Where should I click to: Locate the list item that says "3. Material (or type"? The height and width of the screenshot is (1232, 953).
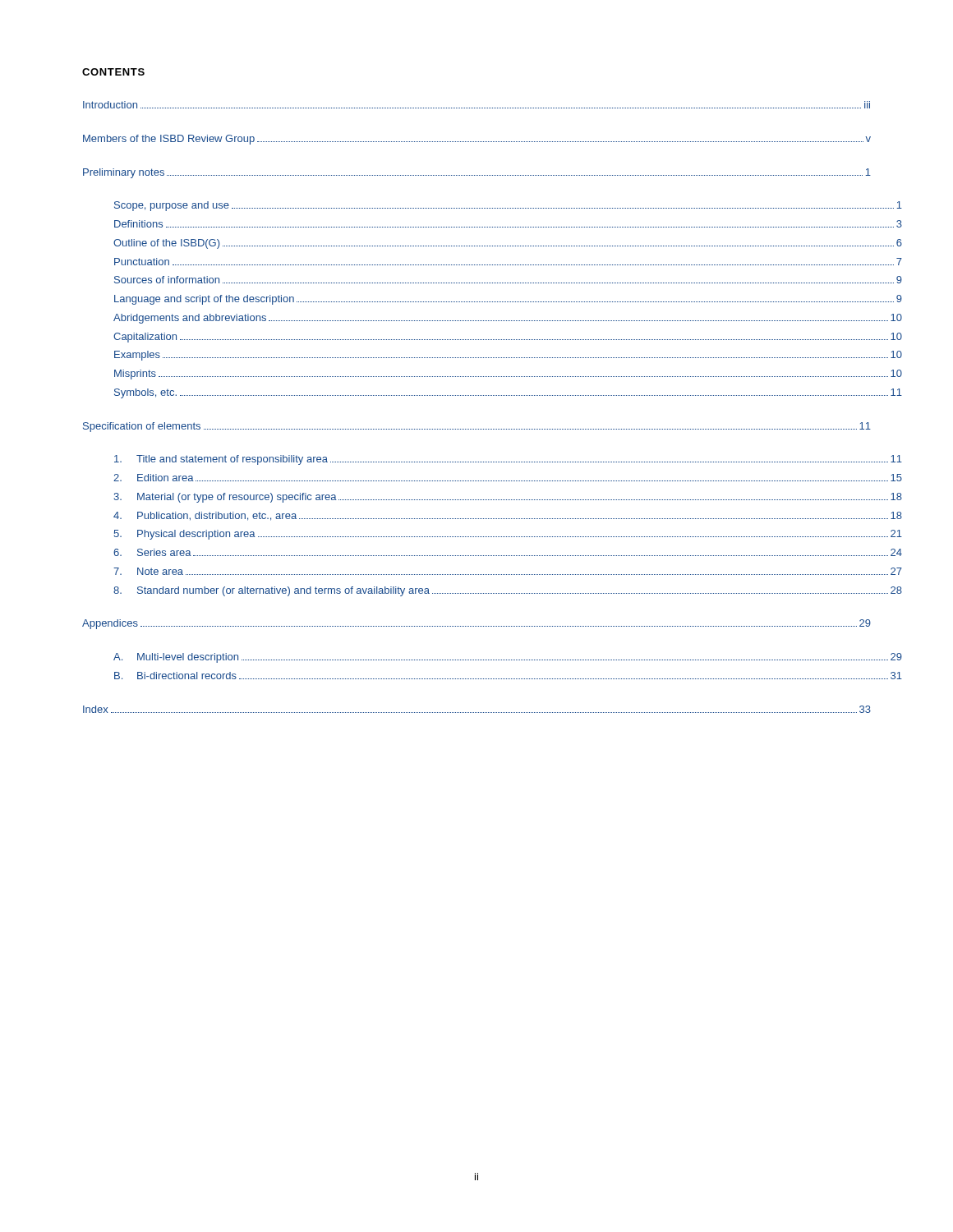pyautogui.click(x=508, y=497)
